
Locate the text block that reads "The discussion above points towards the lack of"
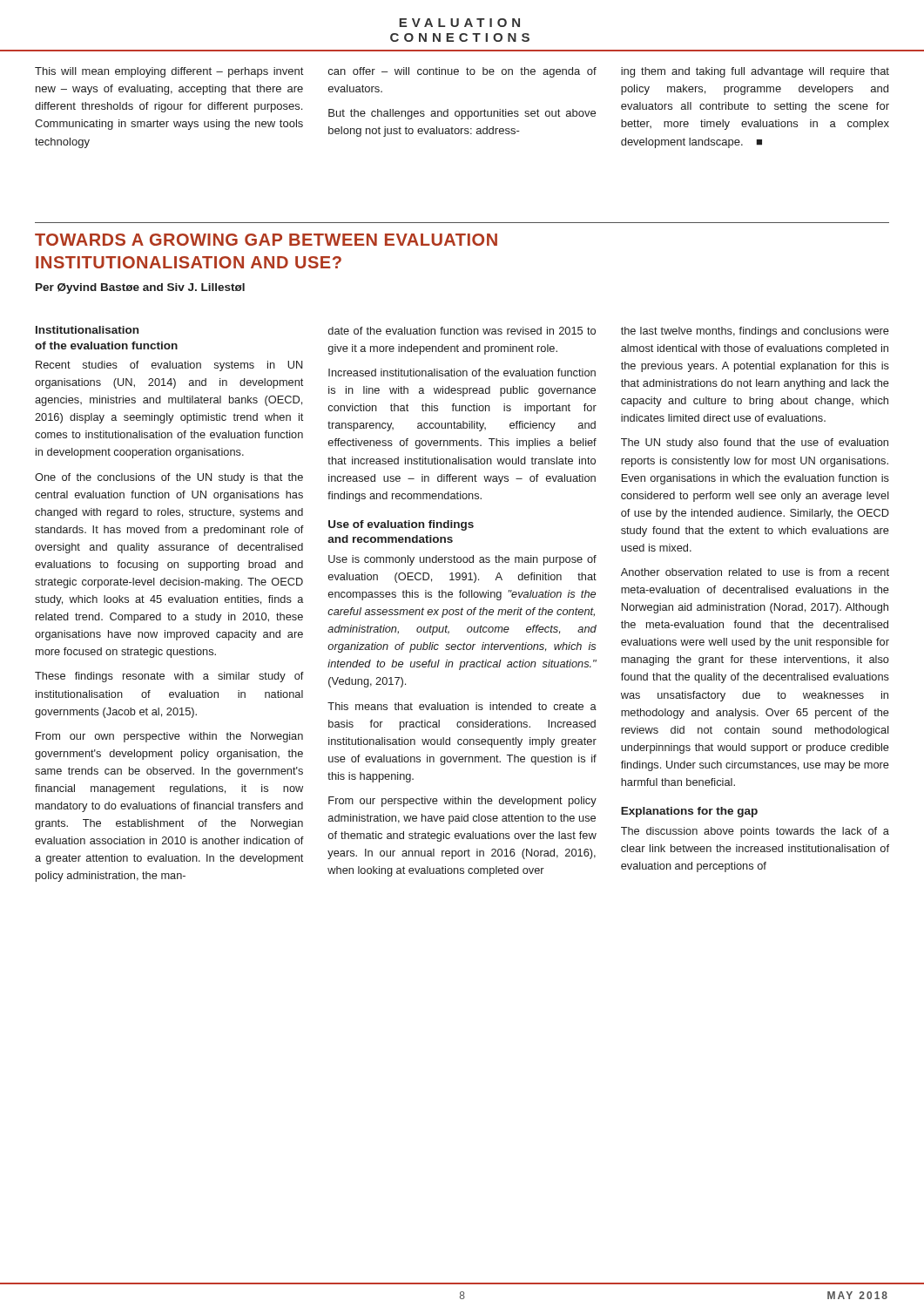coord(755,848)
